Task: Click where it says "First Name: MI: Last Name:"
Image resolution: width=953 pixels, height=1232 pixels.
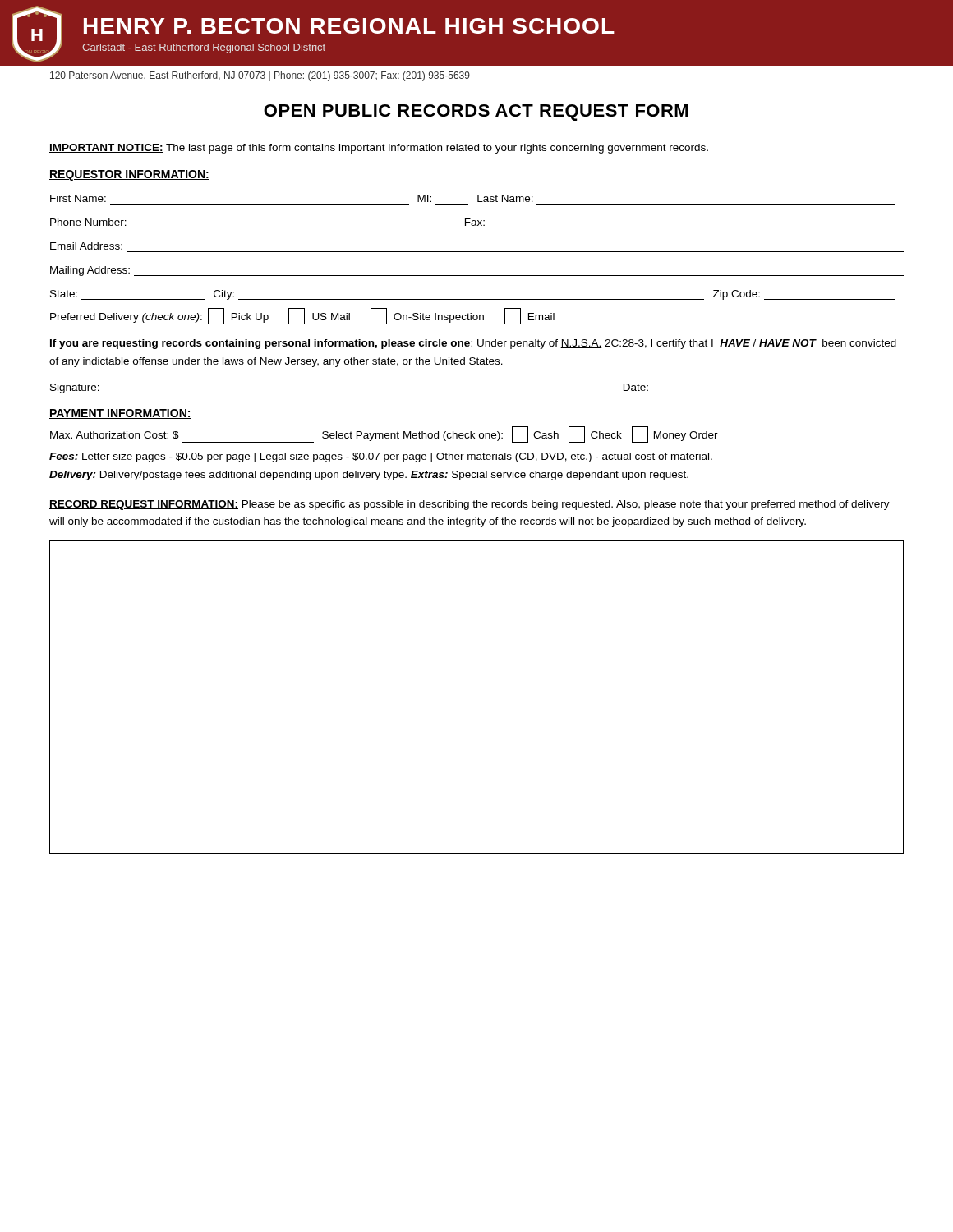Action: pyautogui.click(x=472, y=197)
